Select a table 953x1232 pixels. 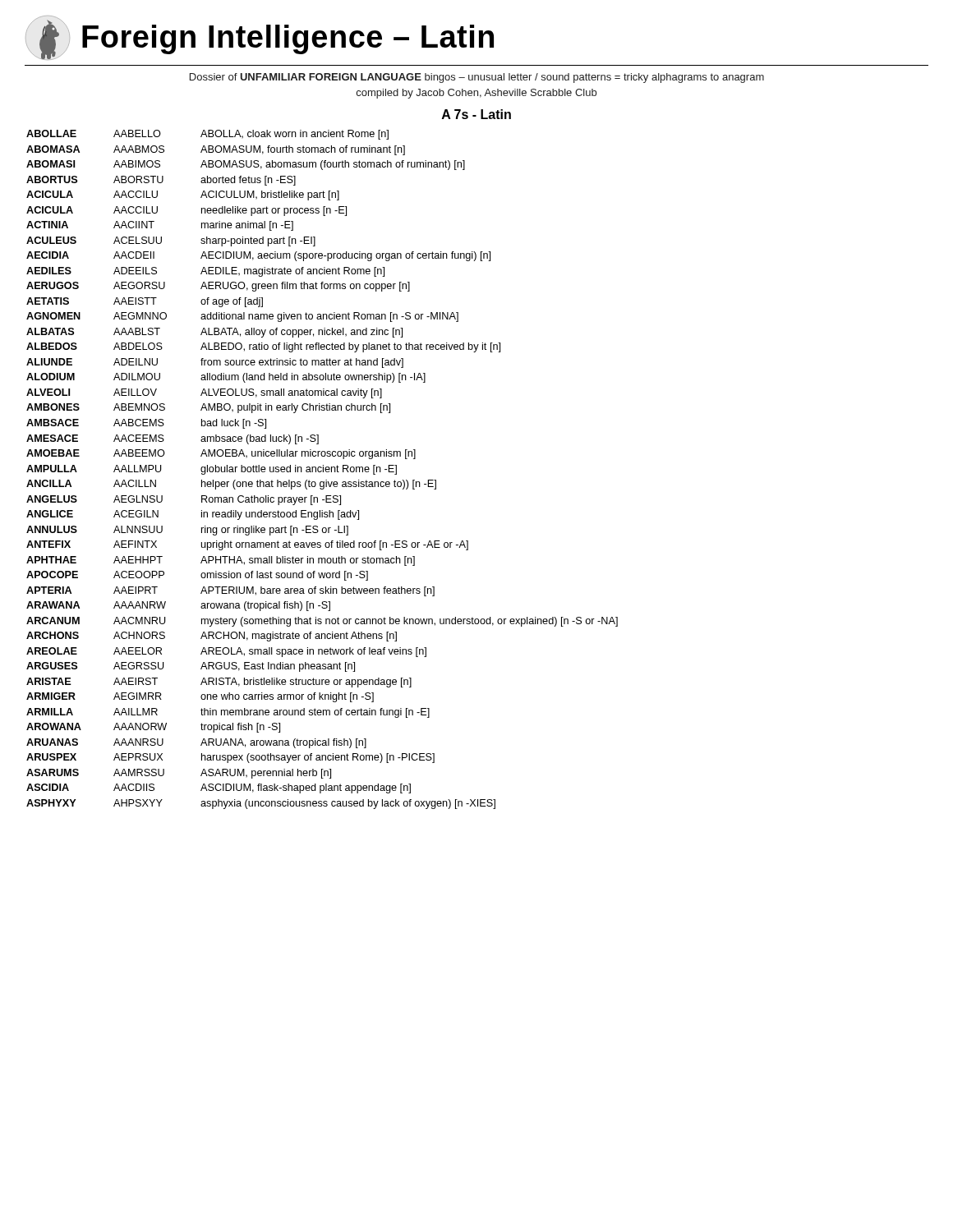point(476,469)
